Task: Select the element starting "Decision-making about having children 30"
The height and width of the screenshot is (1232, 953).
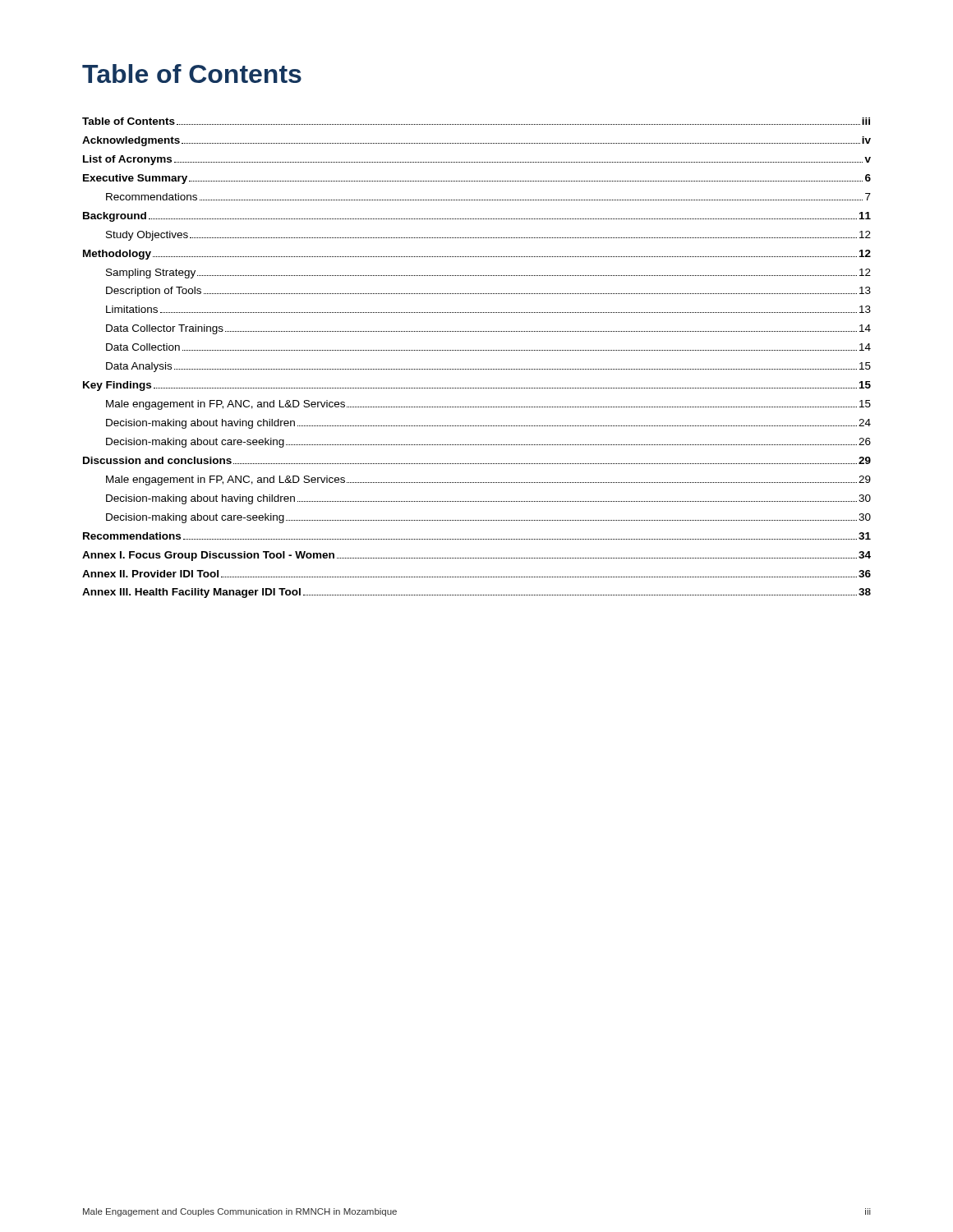Action: tap(488, 499)
